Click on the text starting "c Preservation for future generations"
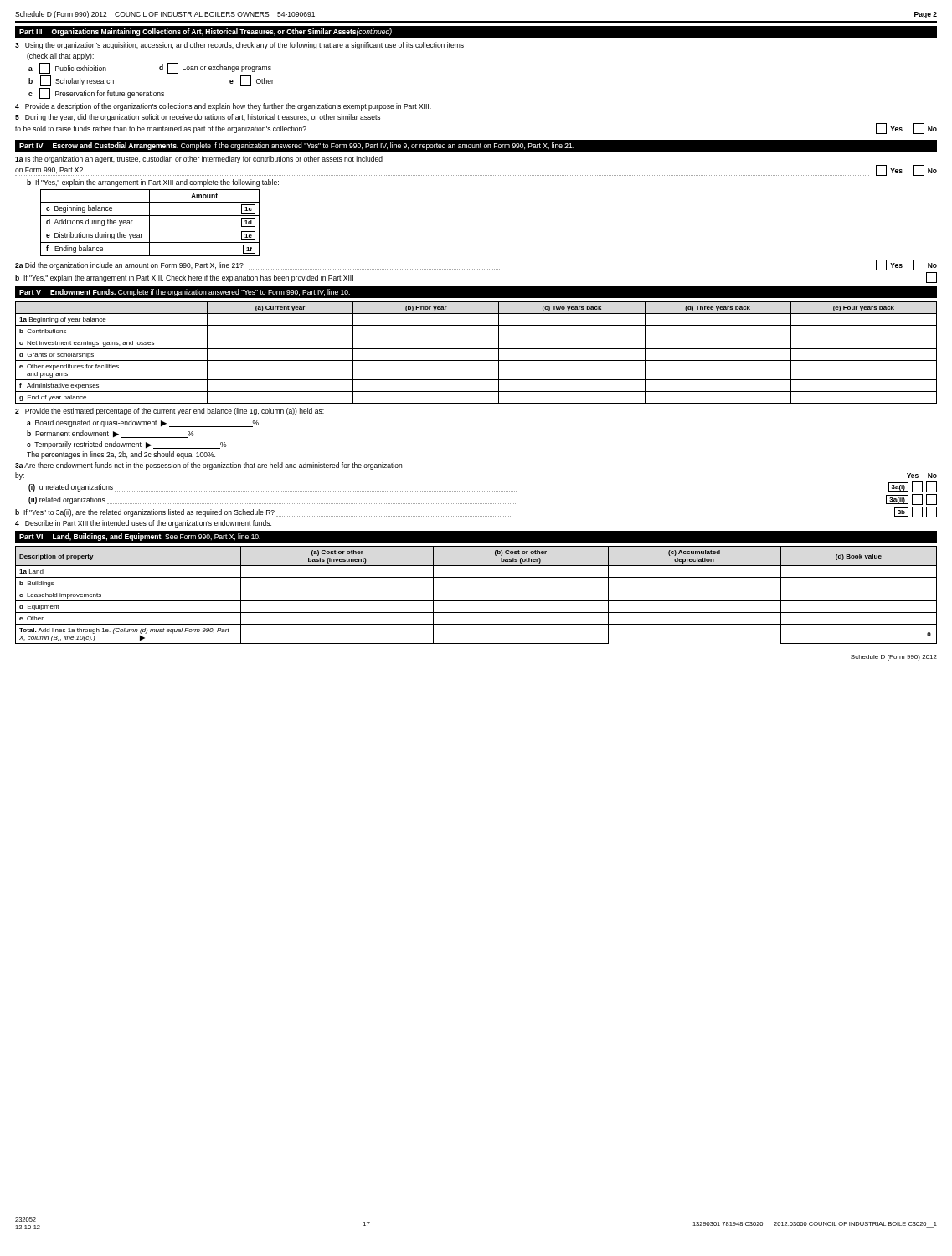Viewport: 952px width, 1256px height. tap(96, 93)
